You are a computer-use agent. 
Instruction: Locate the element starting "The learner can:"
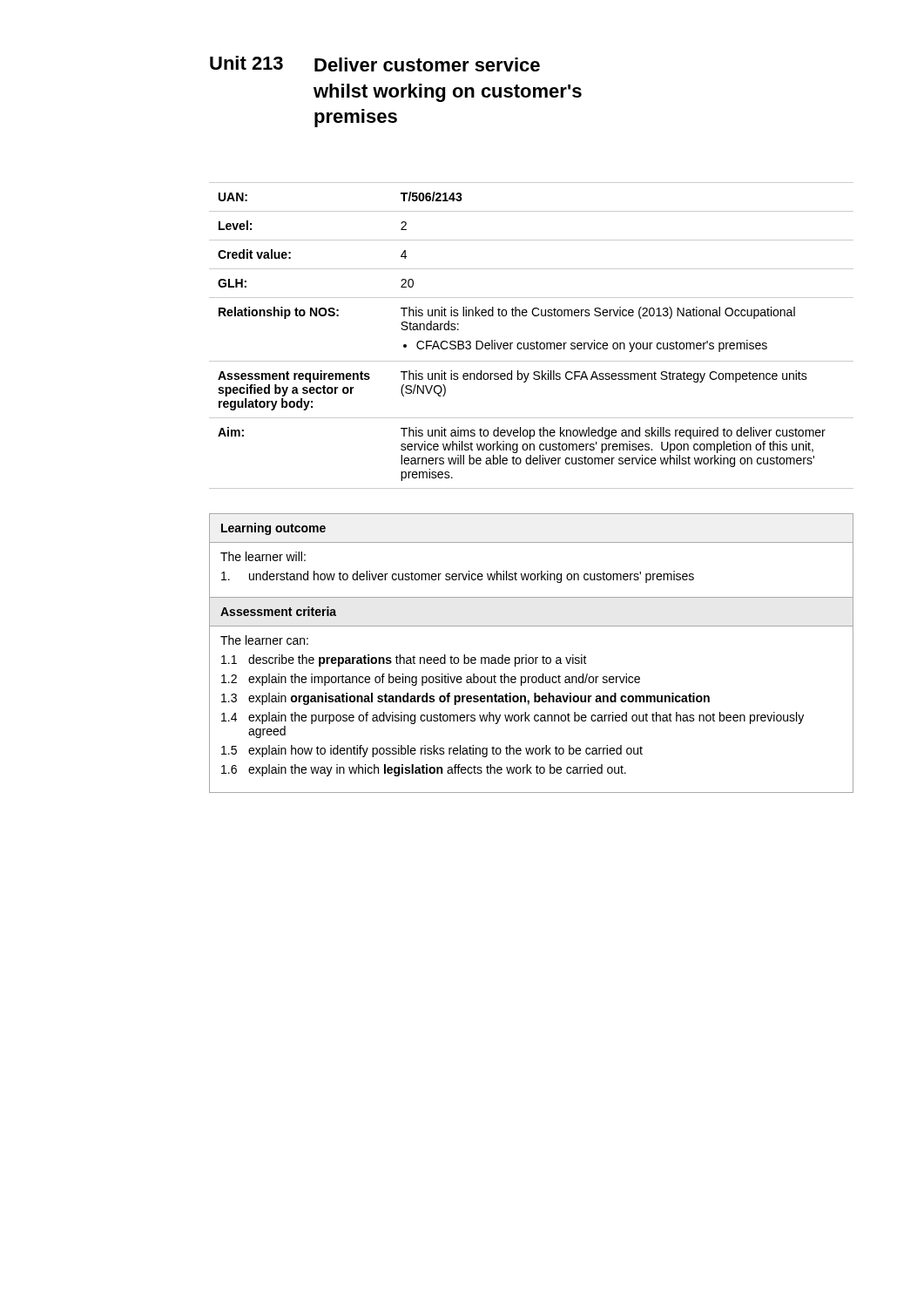[x=265, y=640]
